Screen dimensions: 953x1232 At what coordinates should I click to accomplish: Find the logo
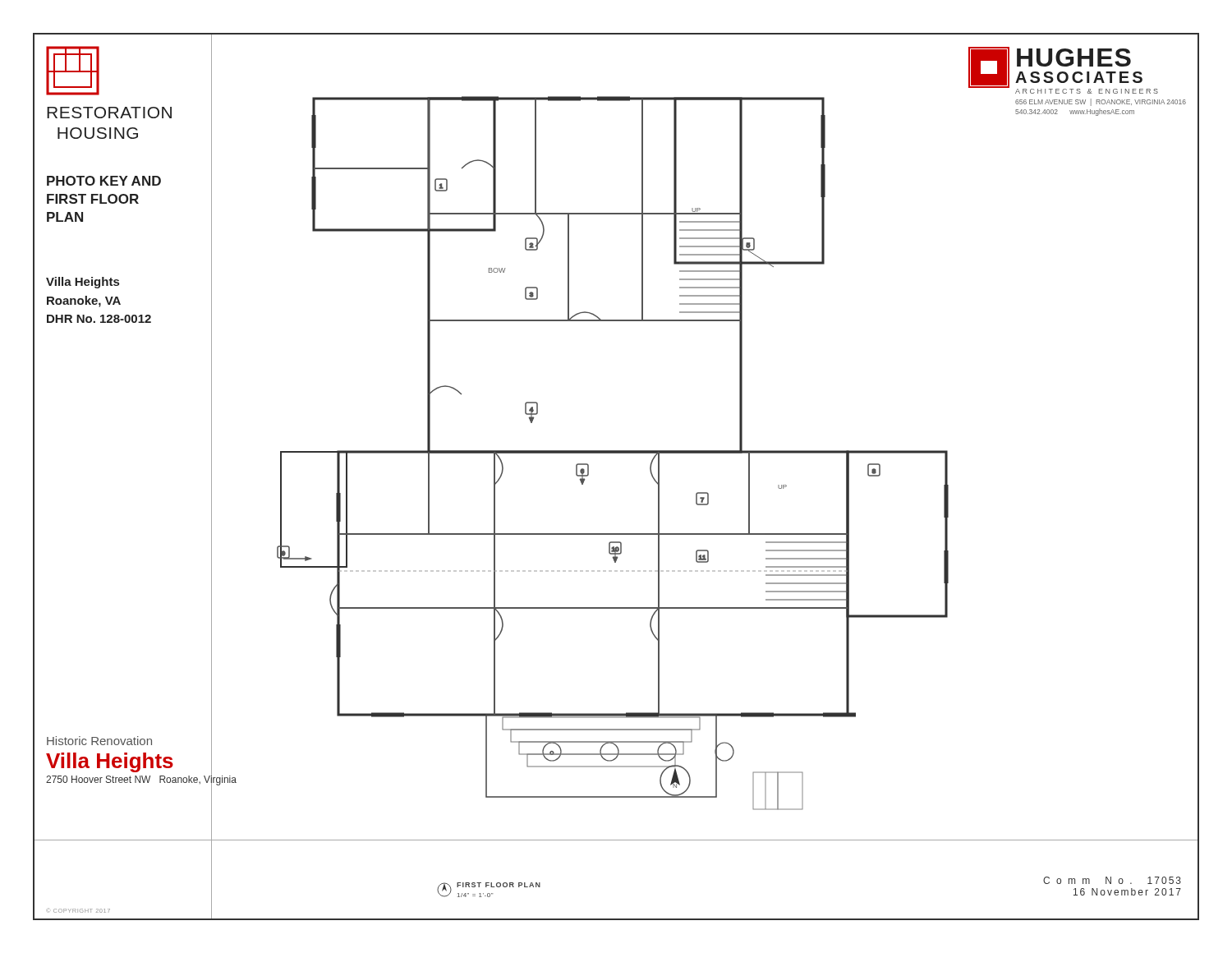click(1077, 81)
